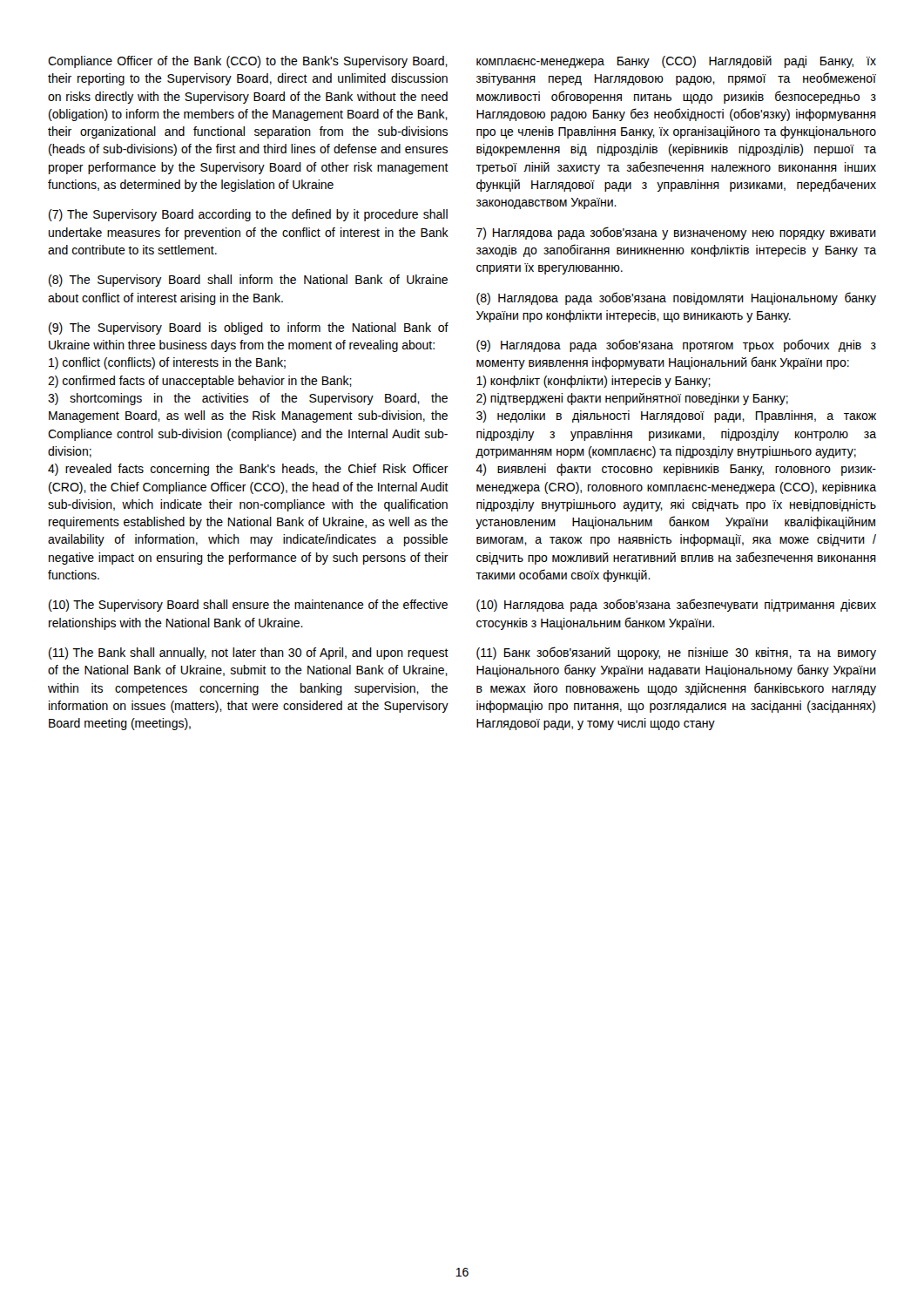Navigate to the passage starting "(9) The Supervisory"
924x1307 pixels.
coord(249,328)
